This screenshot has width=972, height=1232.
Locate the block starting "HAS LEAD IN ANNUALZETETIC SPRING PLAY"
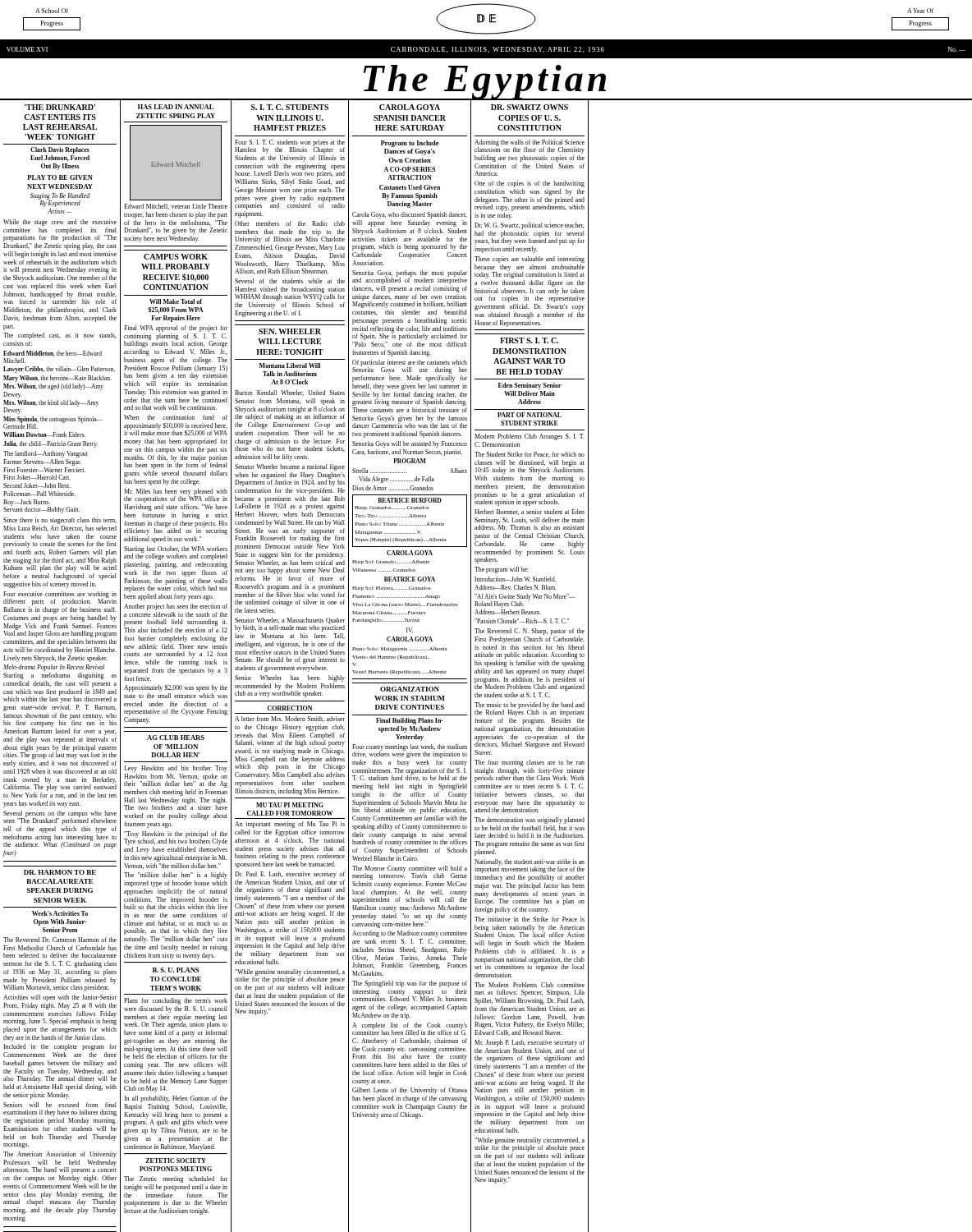pyautogui.click(x=176, y=111)
